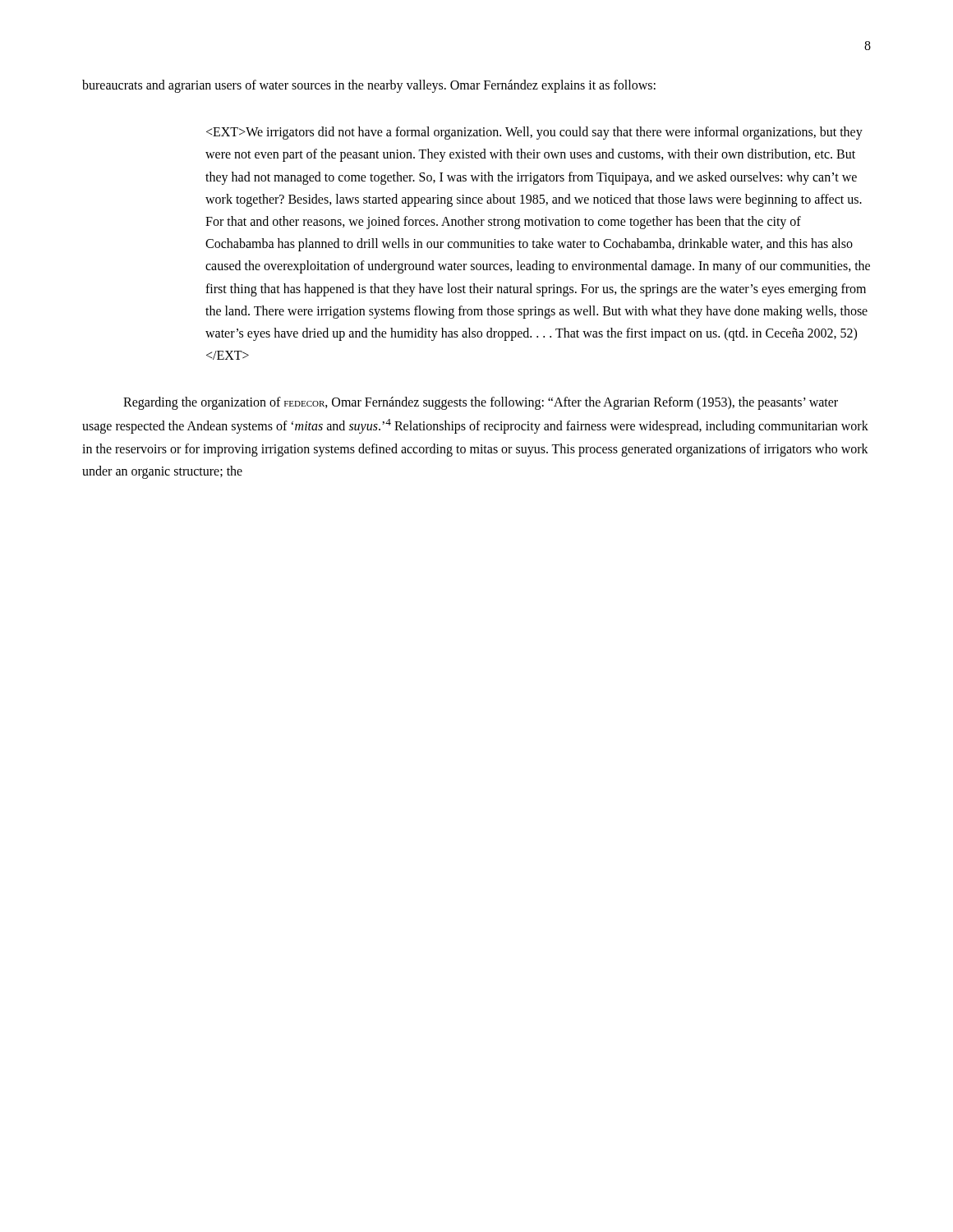Point to the element starting "bureaucrats and agrarian"
The image size is (953, 1232).
pyautogui.click(x=369, y=85)
